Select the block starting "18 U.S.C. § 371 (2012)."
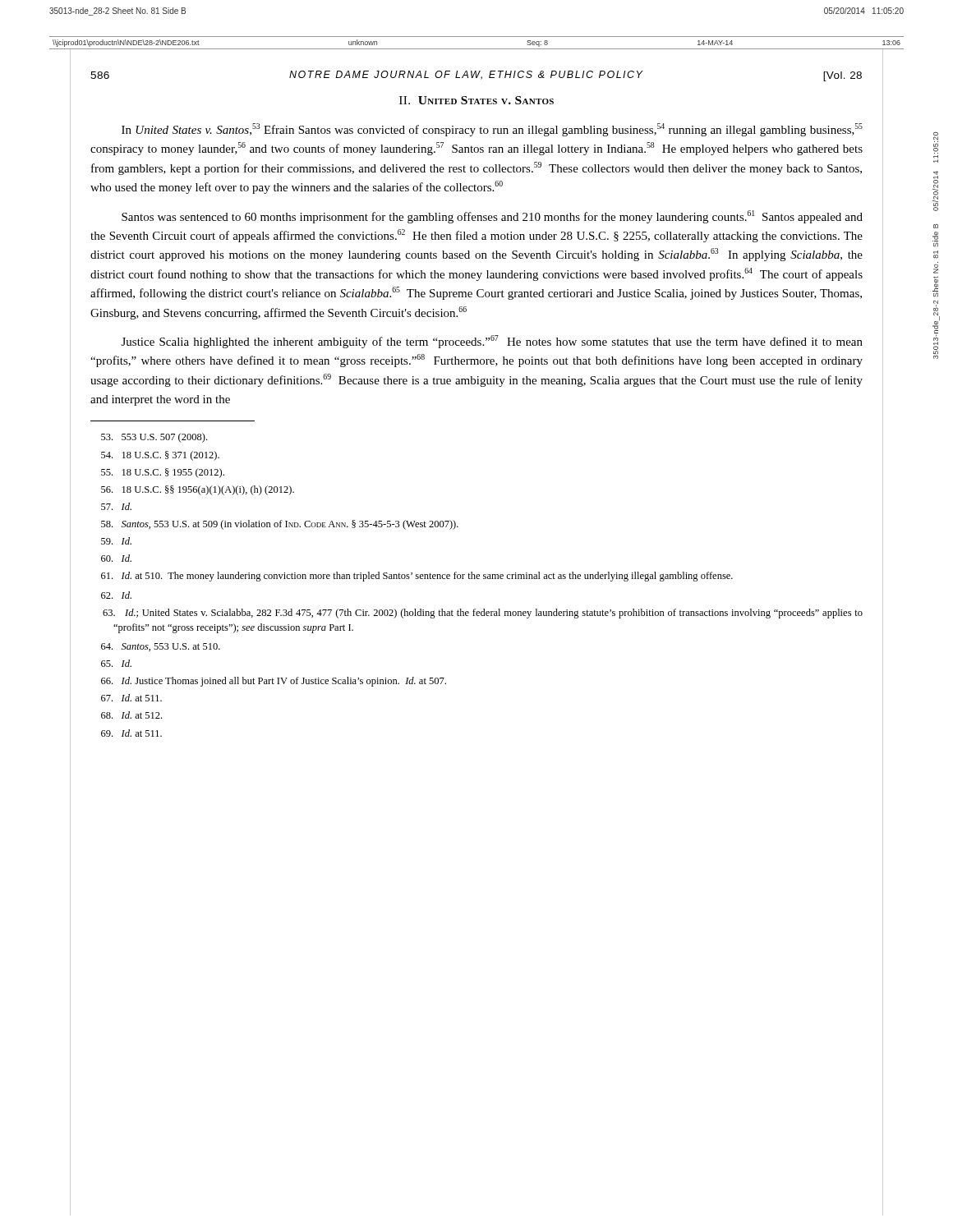The image size is (953, 1232). [x=155, y=455]
